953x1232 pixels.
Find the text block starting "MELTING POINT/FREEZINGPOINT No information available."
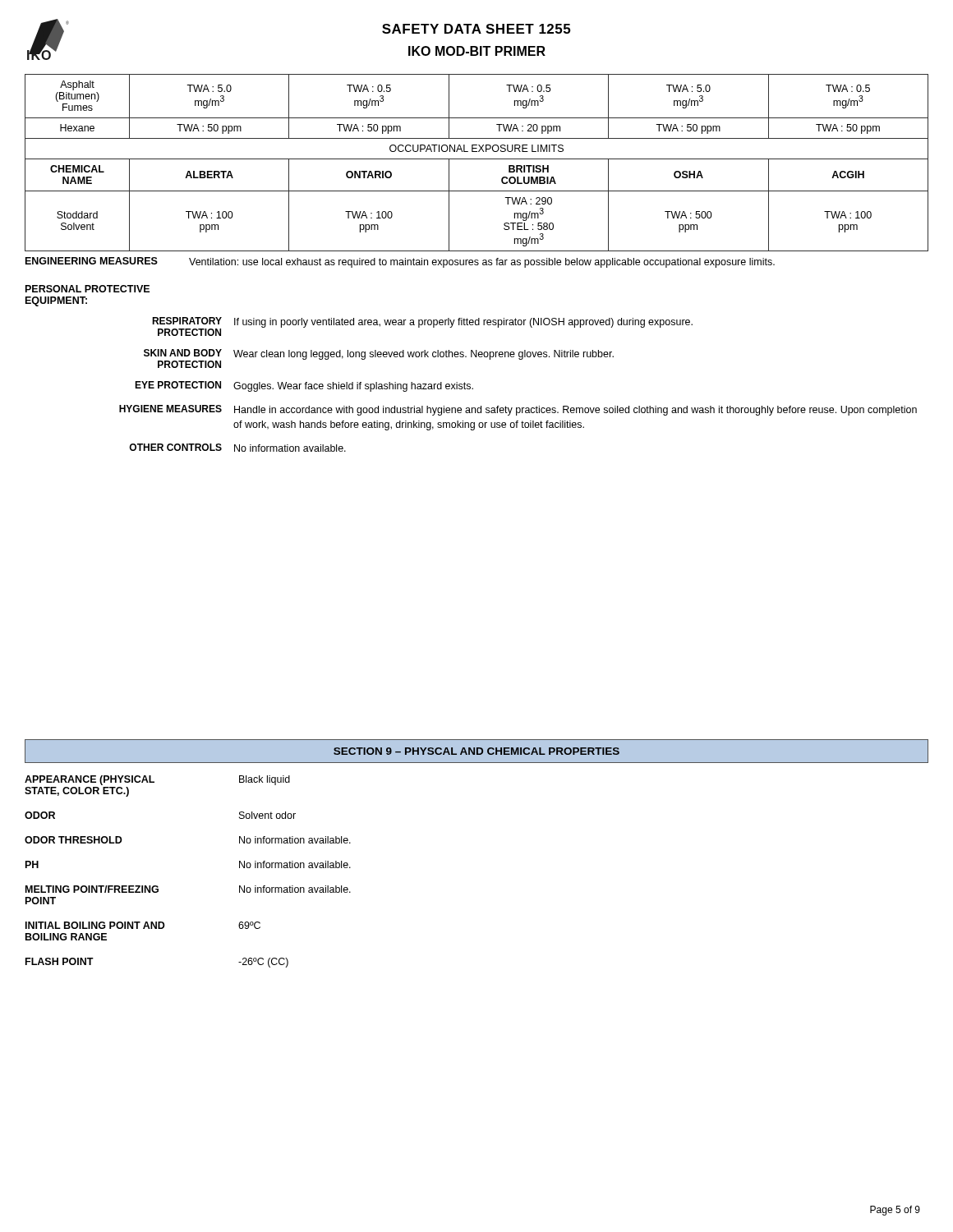82,889
